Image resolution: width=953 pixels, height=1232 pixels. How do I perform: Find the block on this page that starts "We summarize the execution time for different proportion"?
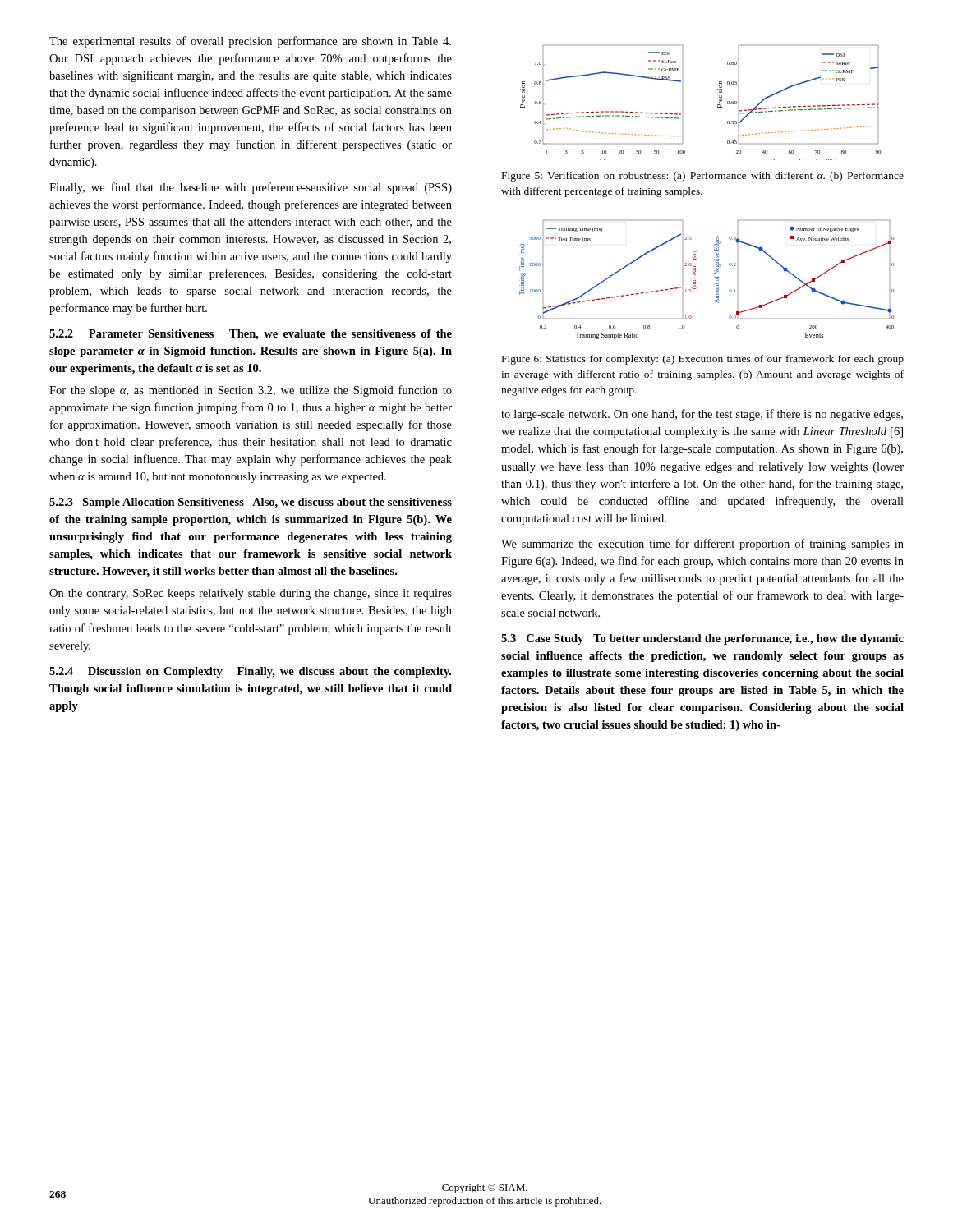point(702,578)
